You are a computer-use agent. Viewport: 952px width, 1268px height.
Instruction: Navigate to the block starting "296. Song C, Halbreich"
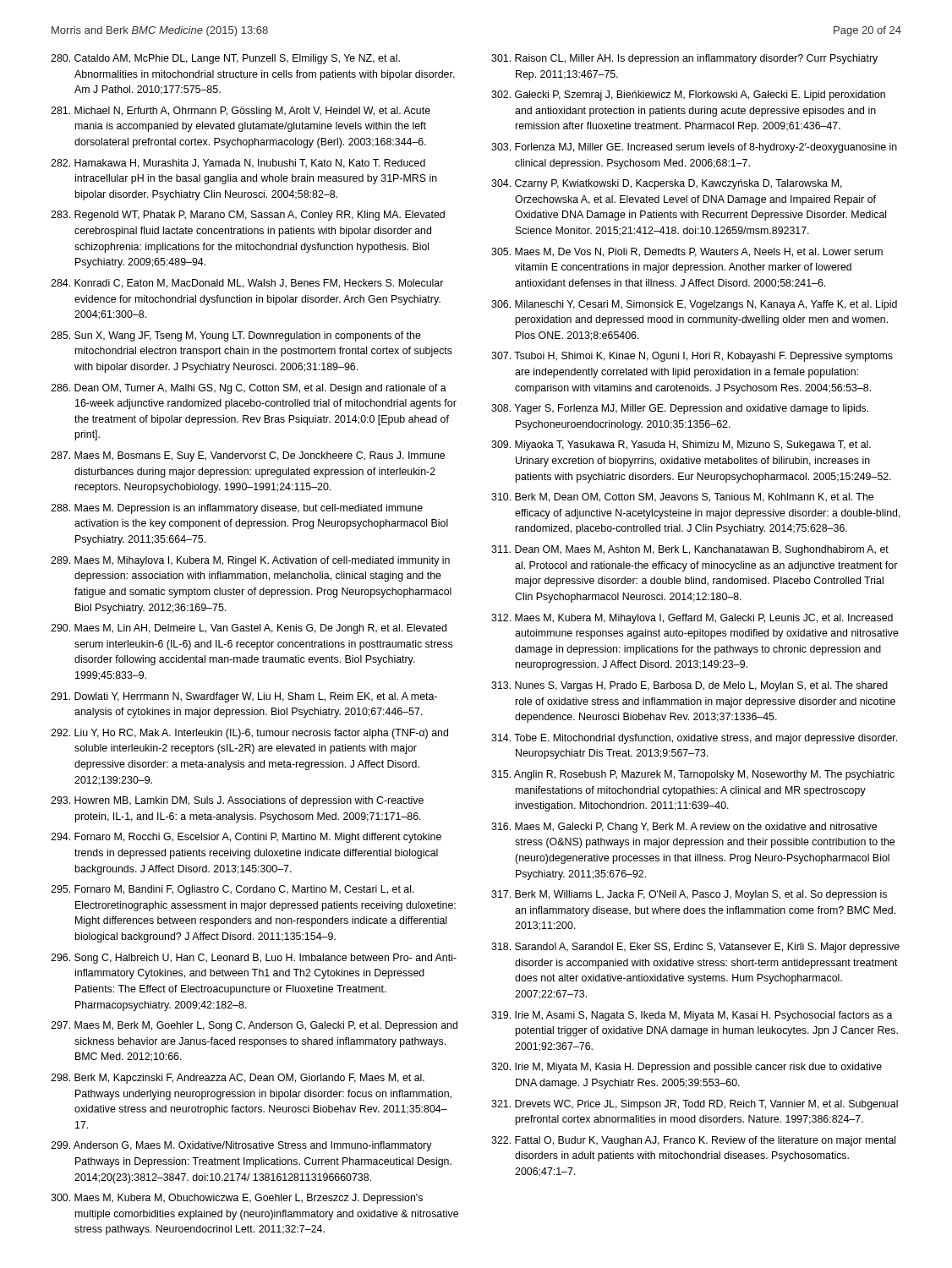(x=254, y=981)
